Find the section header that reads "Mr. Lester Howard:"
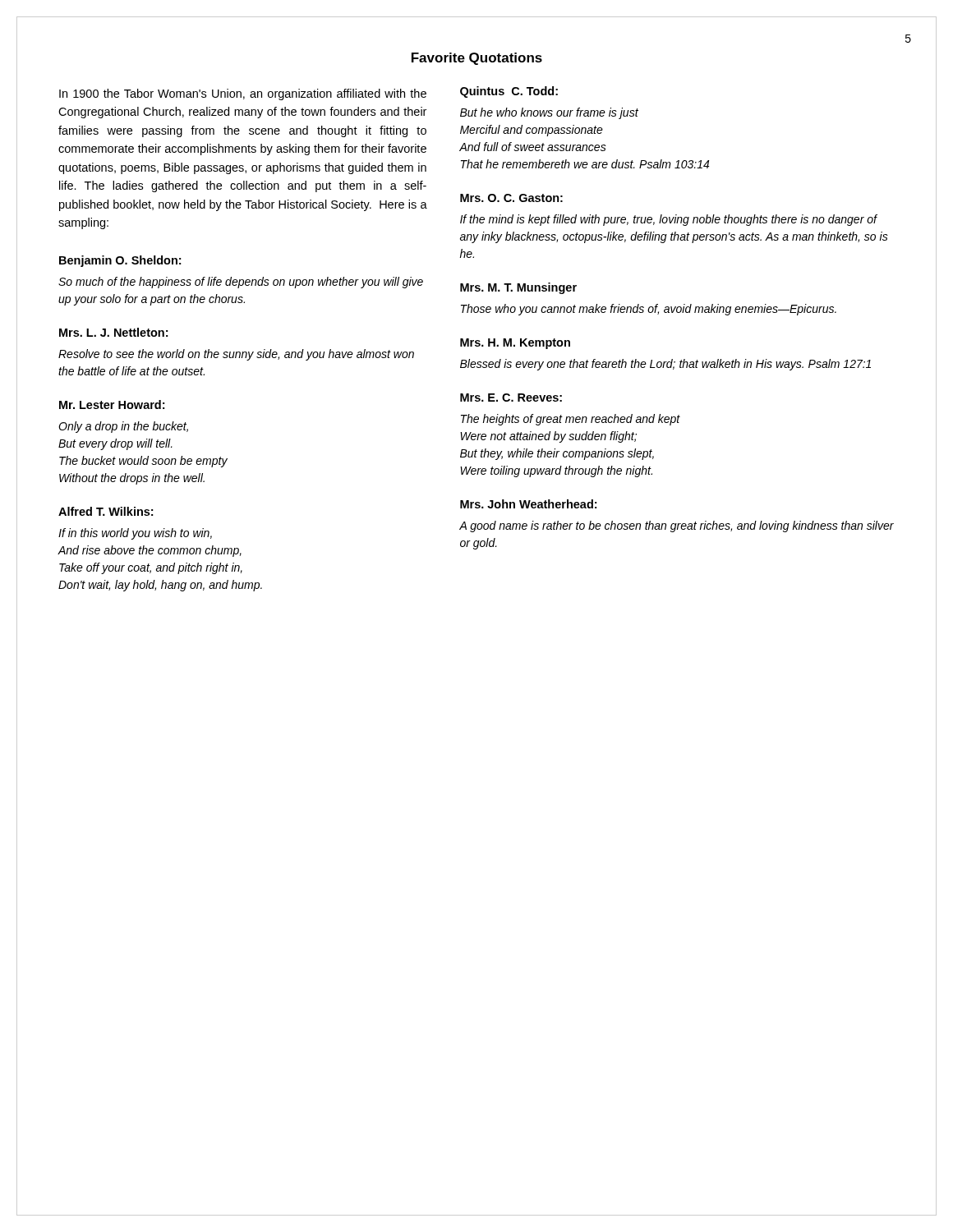Viewport: 953px width, 1232px height. pos(112,405)
